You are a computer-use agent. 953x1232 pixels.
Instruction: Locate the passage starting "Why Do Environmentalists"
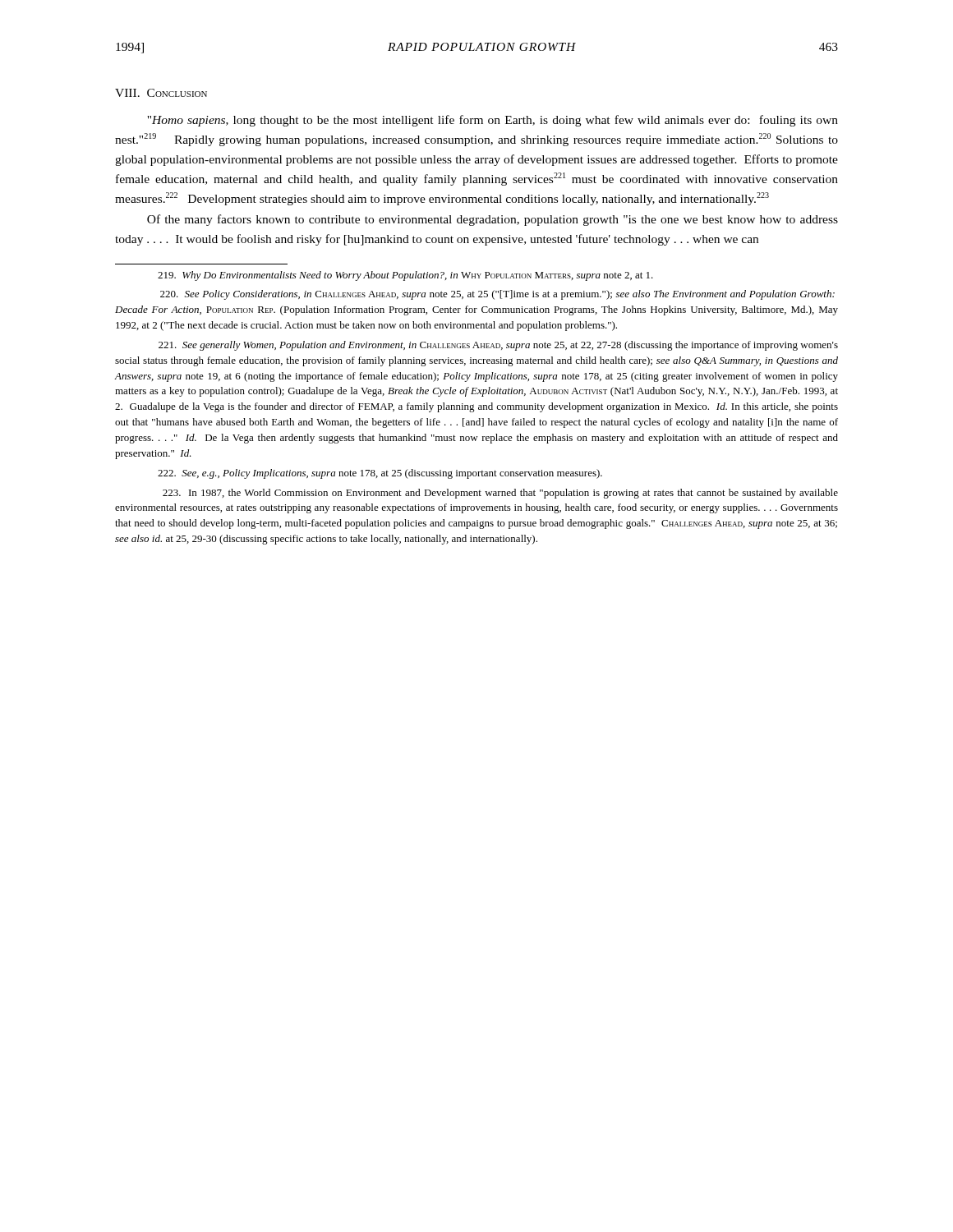[476, 275]
